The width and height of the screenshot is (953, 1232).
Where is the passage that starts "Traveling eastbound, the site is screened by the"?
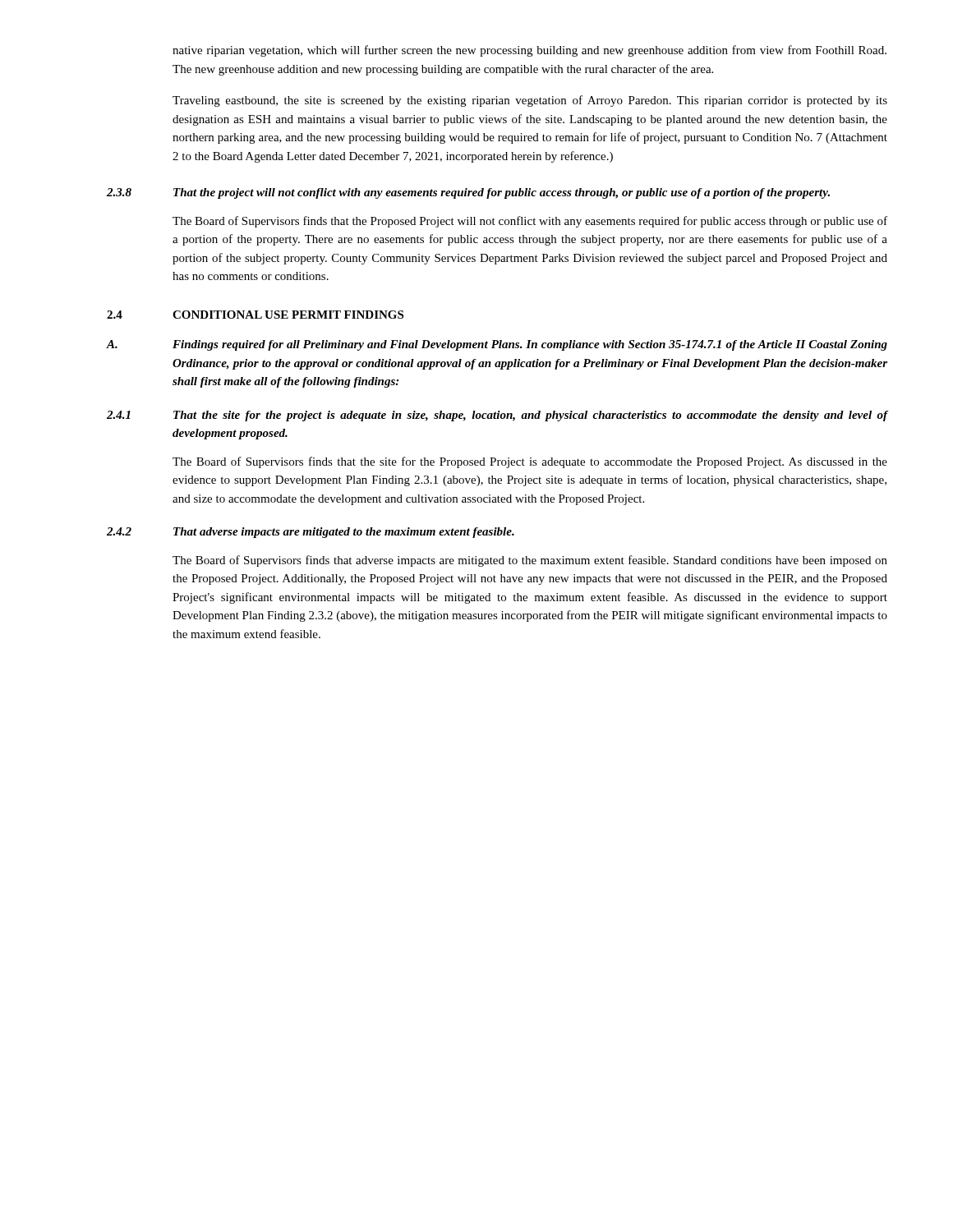coord(530,128)
